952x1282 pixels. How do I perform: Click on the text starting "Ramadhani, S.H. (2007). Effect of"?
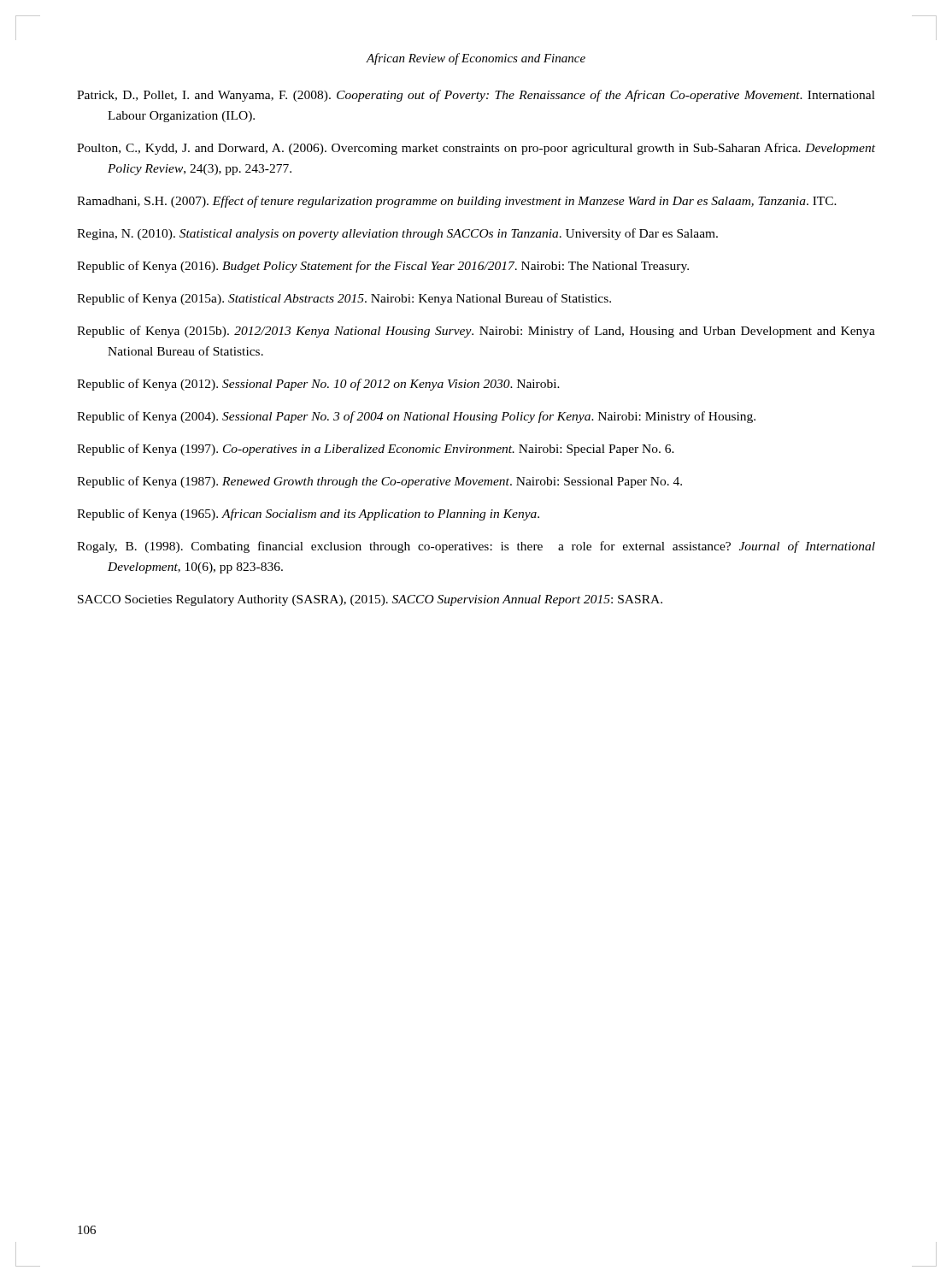(457, 200)
